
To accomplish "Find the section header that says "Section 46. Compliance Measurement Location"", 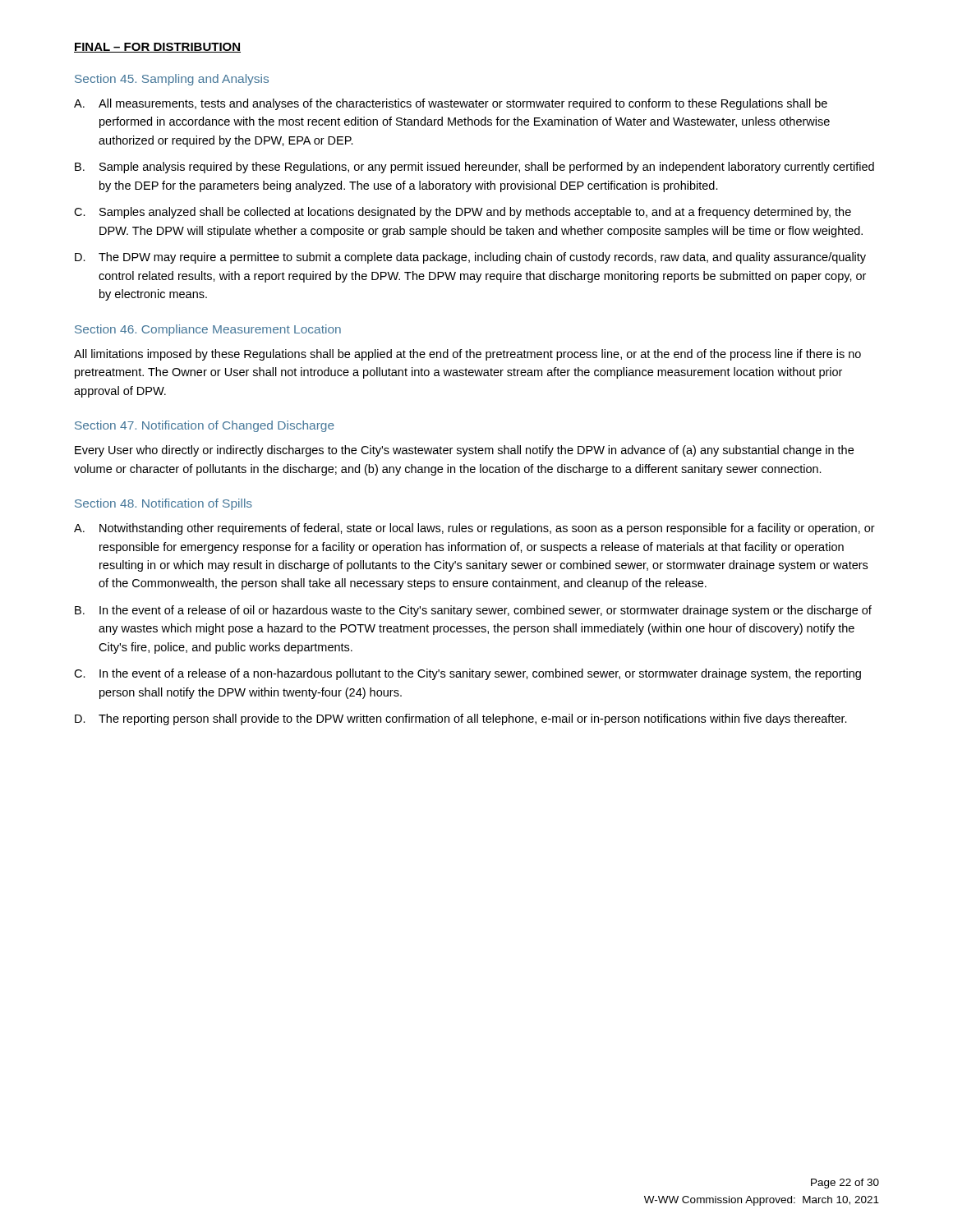I will pos(208,329).
